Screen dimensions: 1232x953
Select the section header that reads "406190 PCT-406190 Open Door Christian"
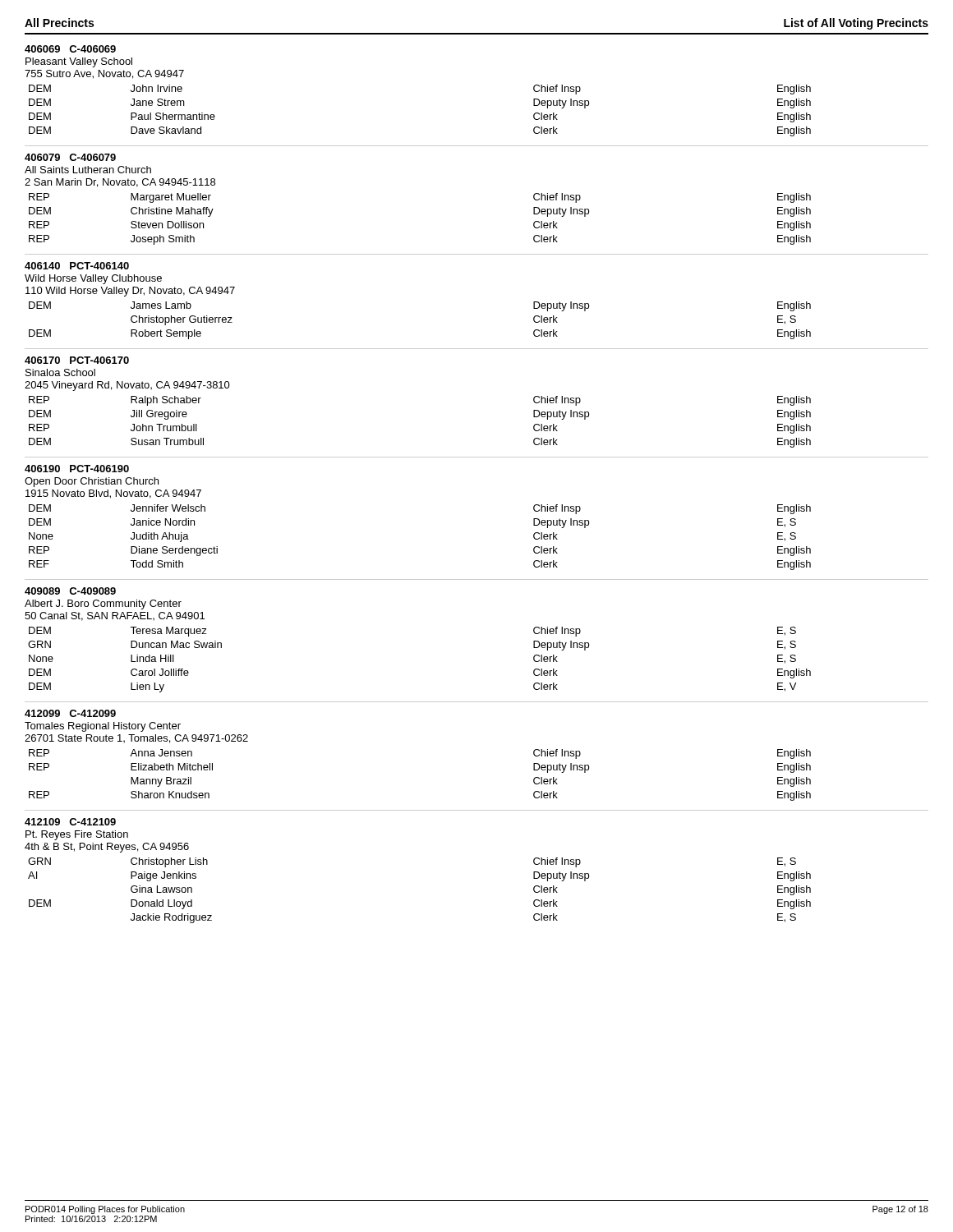click(x=113, y=481)
